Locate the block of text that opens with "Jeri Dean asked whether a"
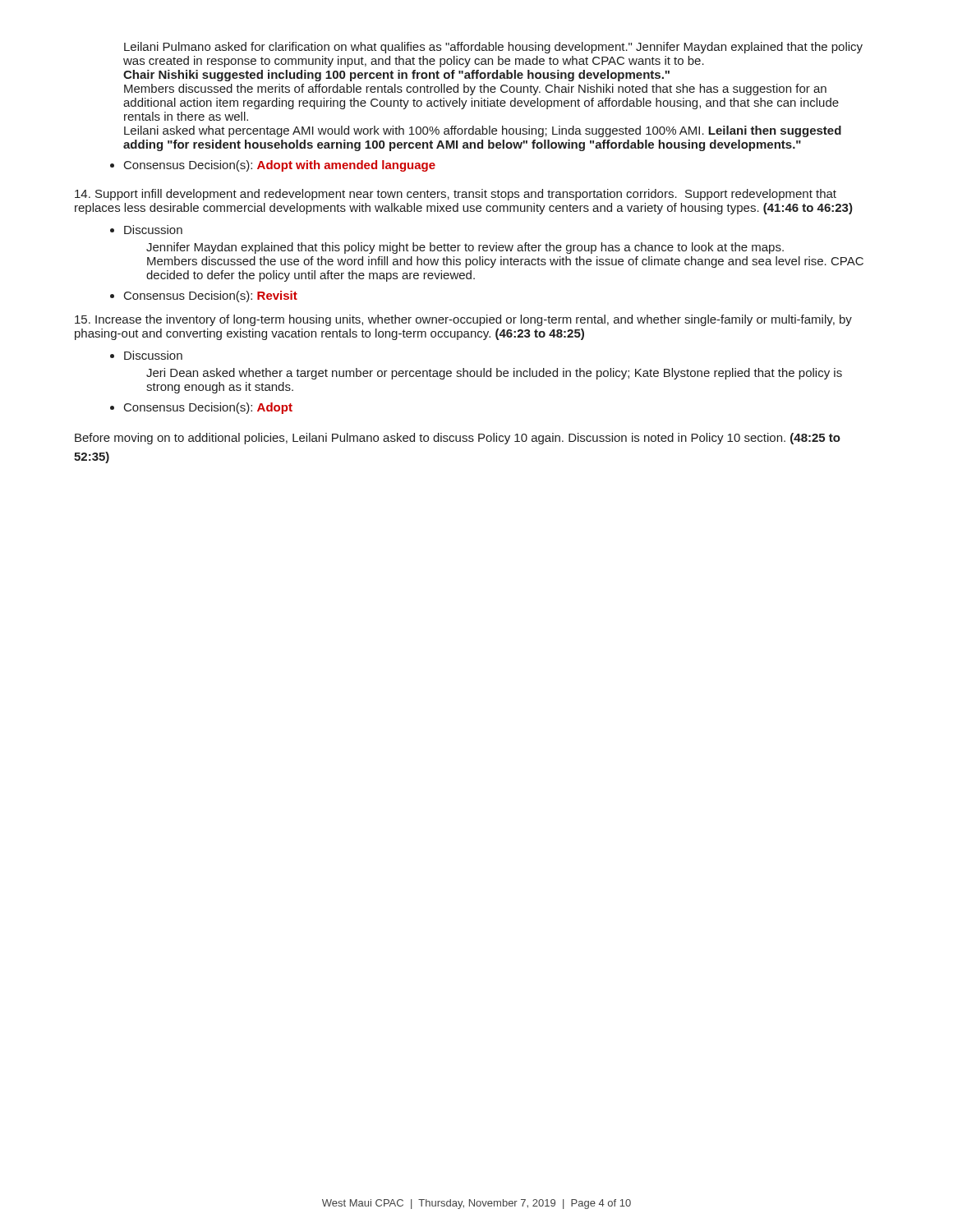 [513, 379]
